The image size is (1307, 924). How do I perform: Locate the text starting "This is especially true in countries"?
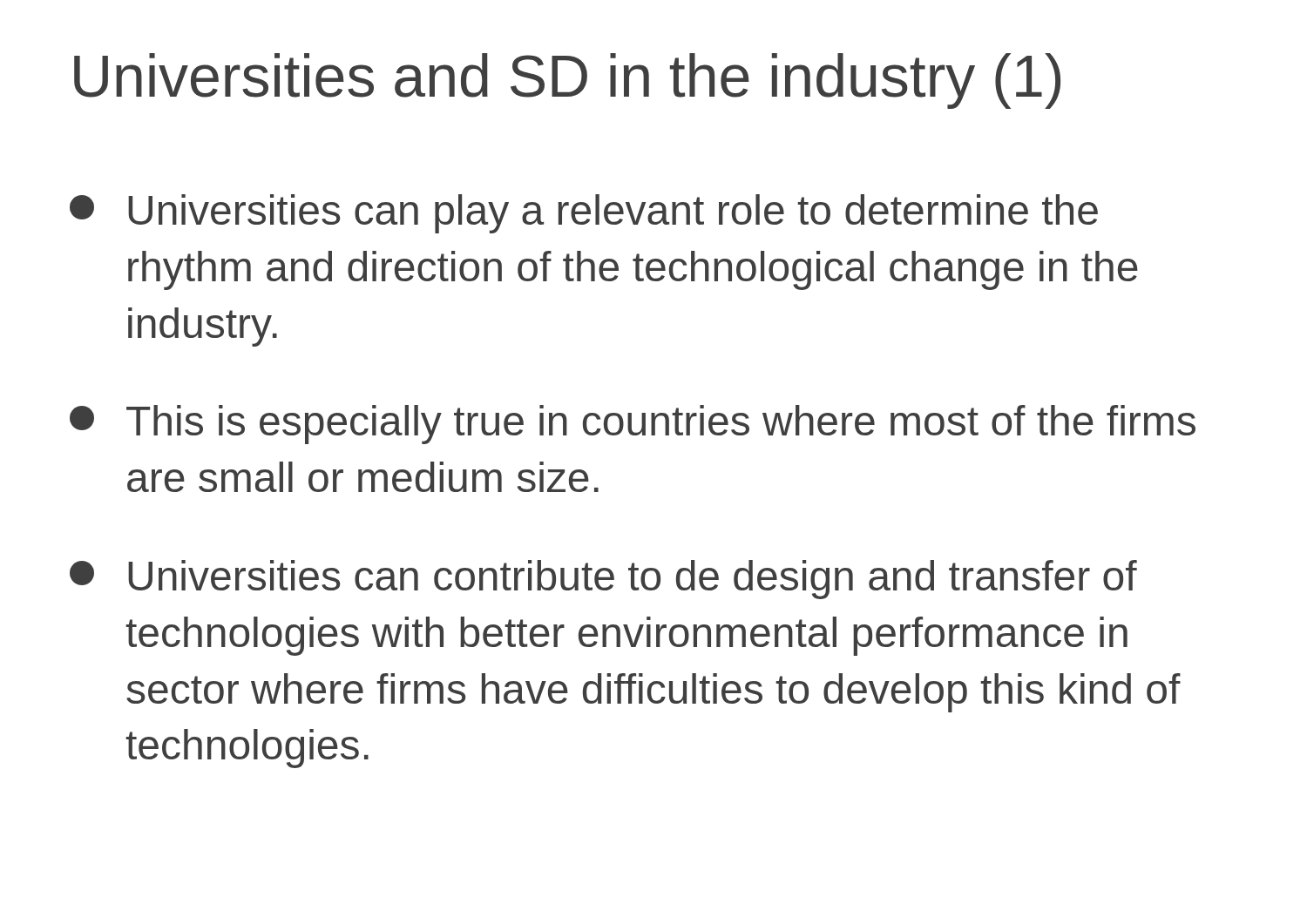[x=645, y=450]
